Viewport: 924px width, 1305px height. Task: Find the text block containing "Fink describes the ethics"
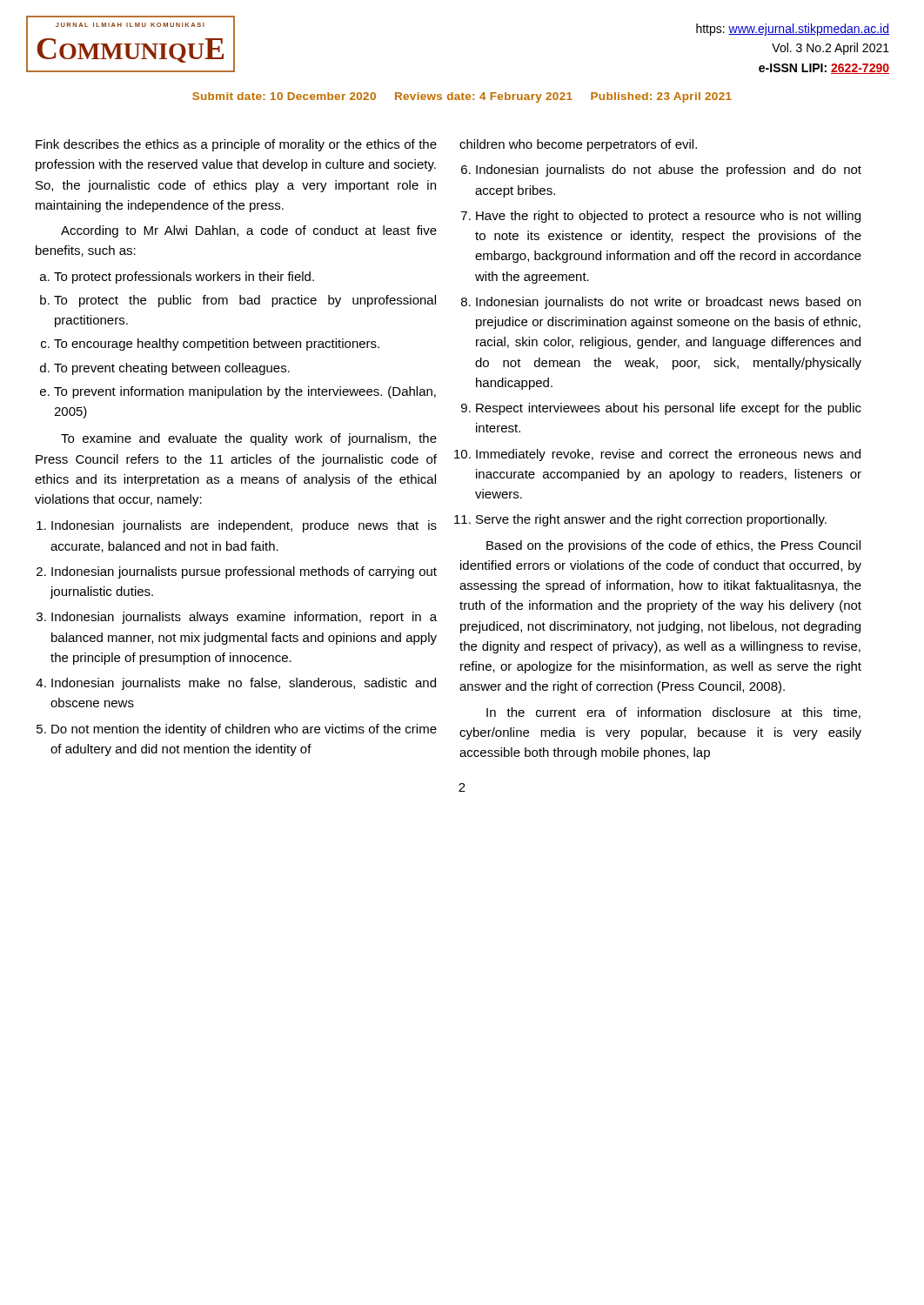(236, 197)
